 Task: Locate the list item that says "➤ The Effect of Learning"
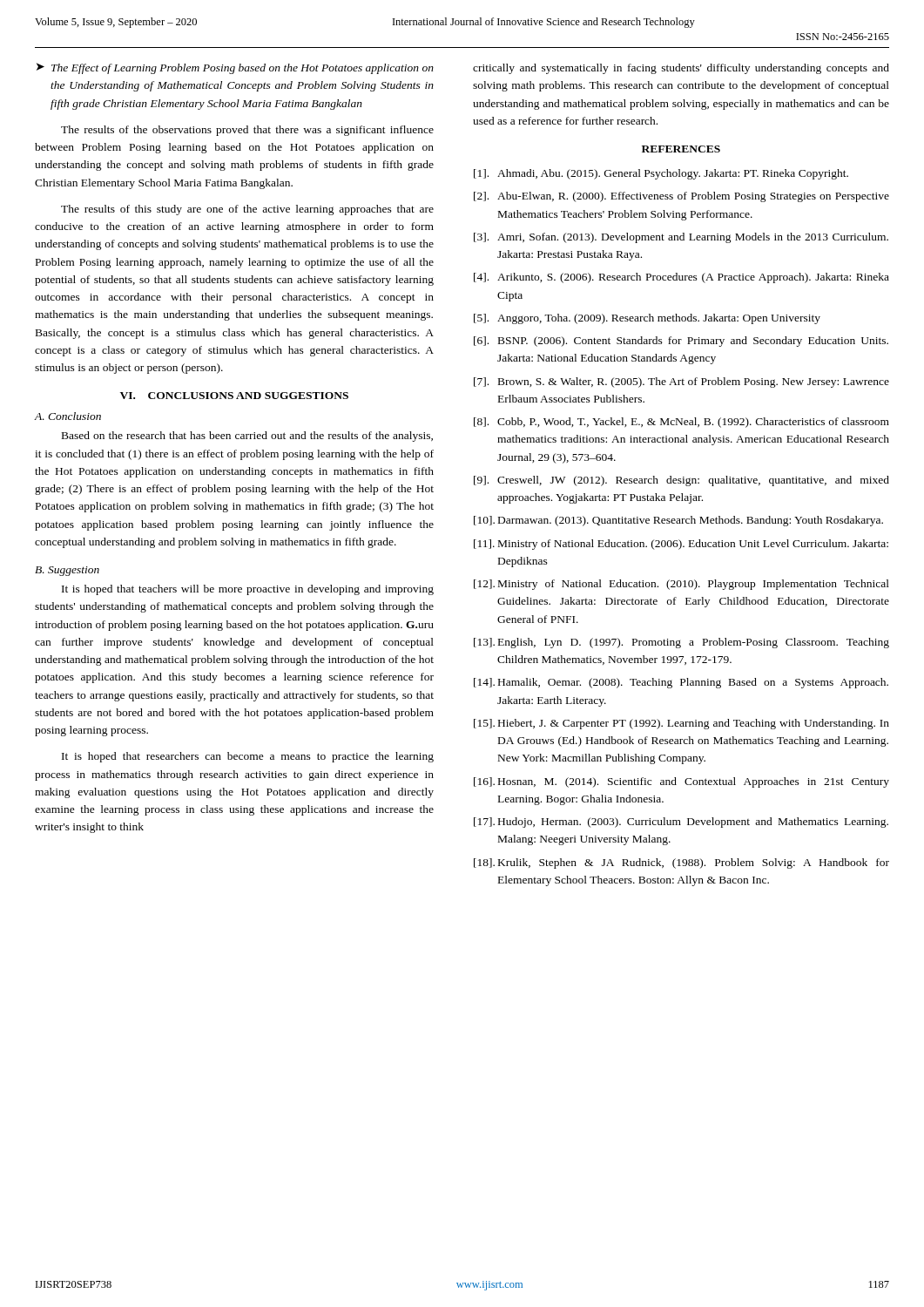pyautogui.click(x=234, y=86)
